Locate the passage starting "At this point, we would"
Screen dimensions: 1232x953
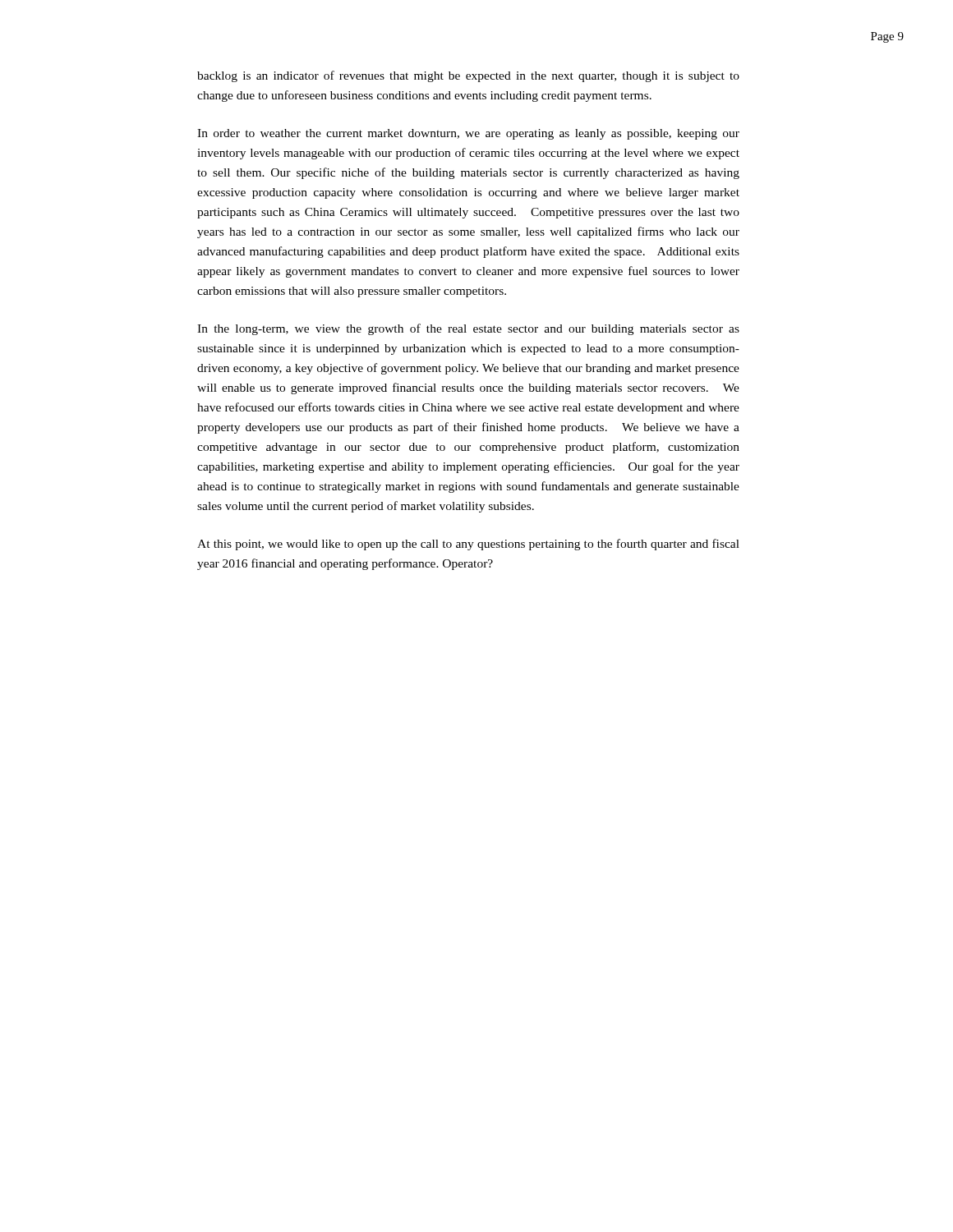point(468,553)
